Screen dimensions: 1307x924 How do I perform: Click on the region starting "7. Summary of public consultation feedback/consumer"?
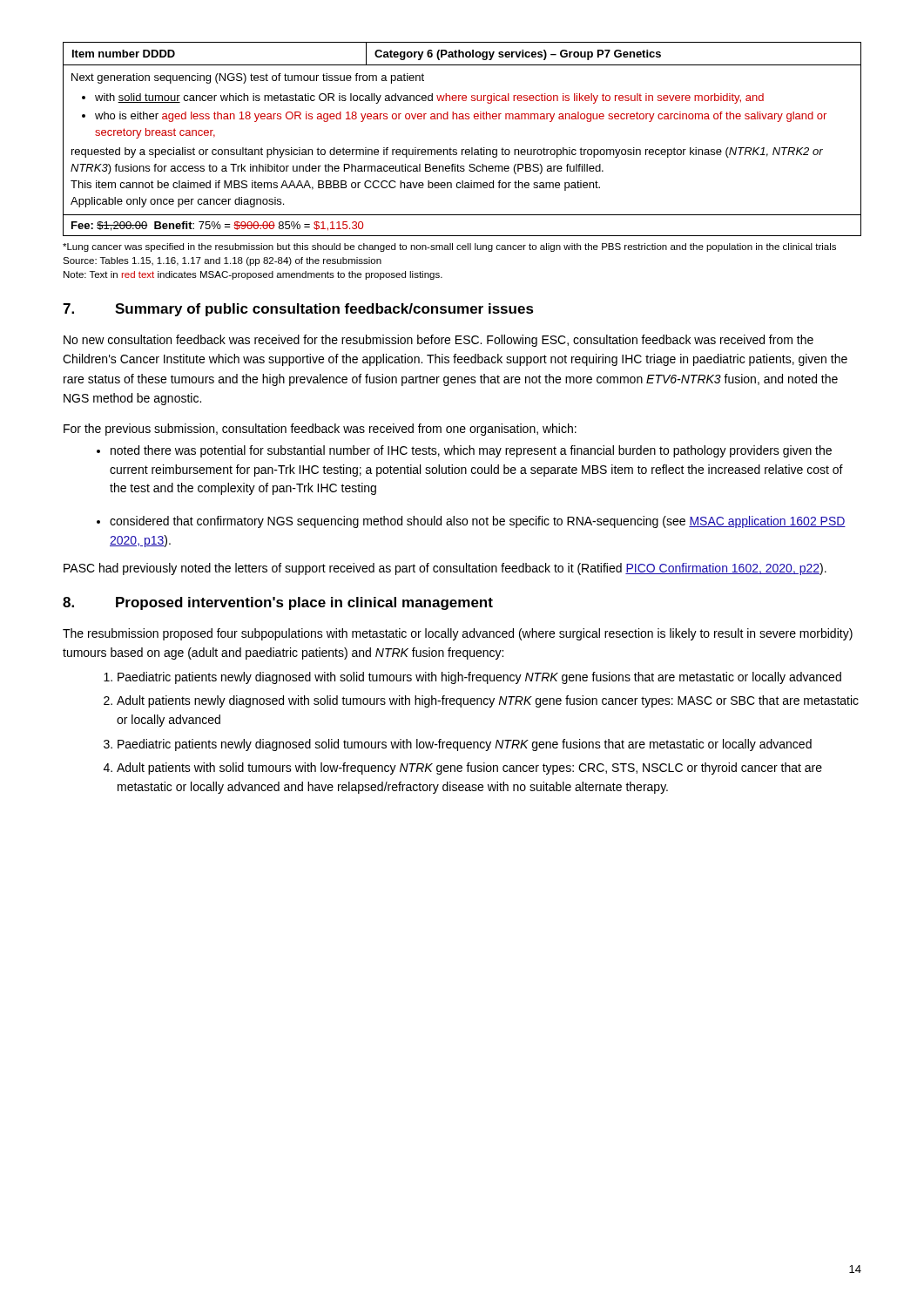pyautogui.click(x=298, y=309)
